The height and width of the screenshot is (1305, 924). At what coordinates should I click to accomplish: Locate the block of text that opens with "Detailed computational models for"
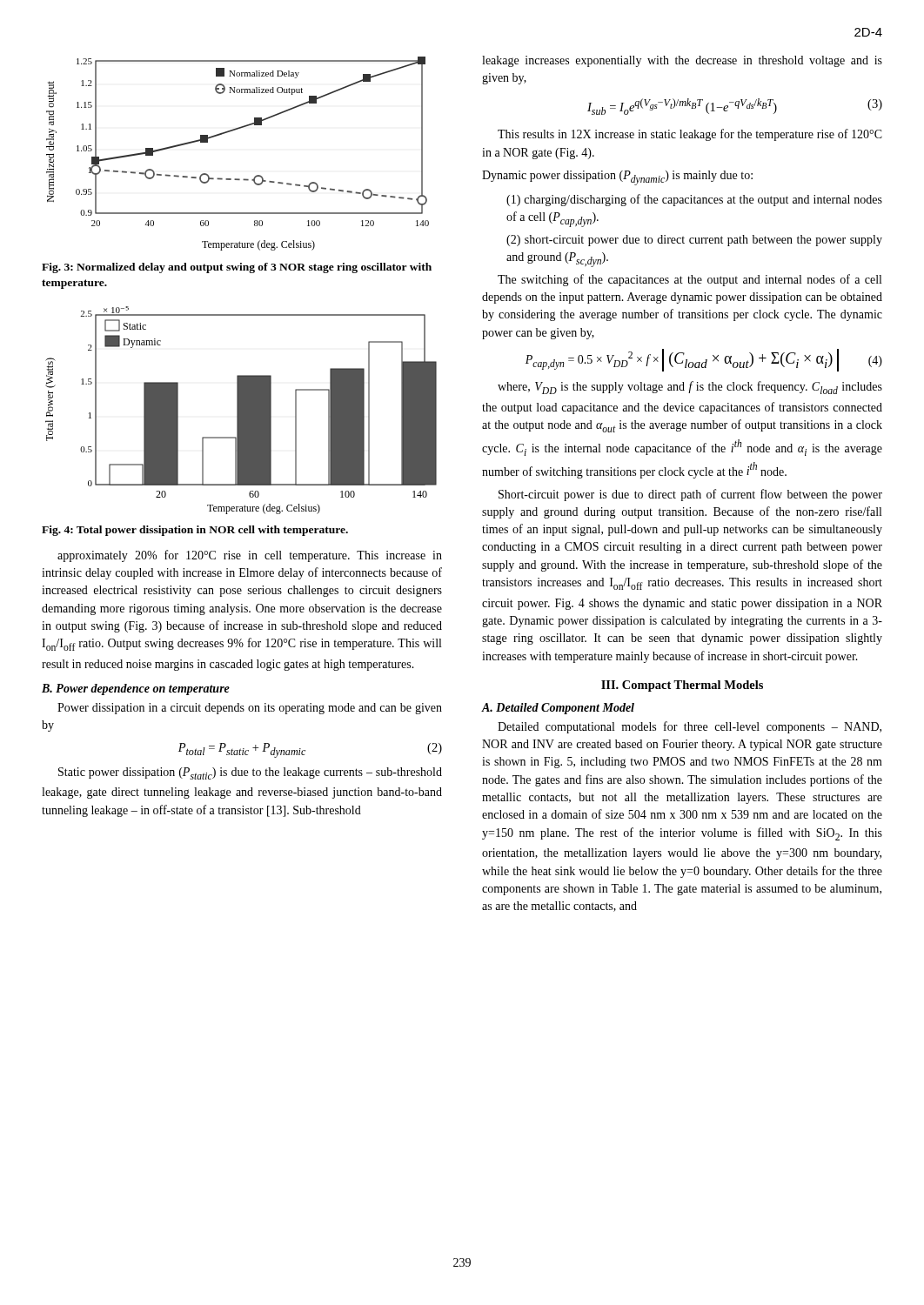[x=682, y=817]
